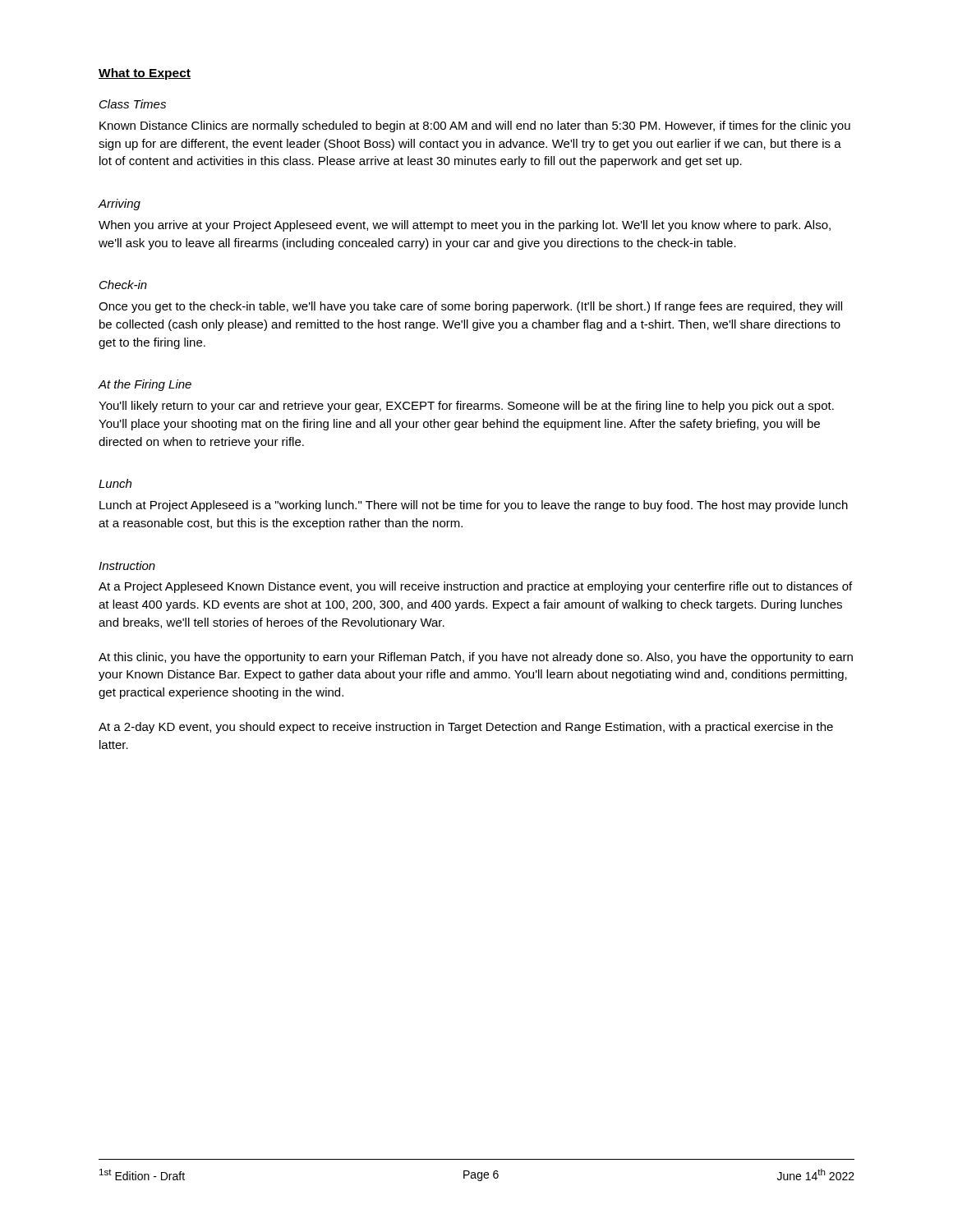Select the text block that reads "Arriving When you arrive at your"

click(x=476, y=222)
